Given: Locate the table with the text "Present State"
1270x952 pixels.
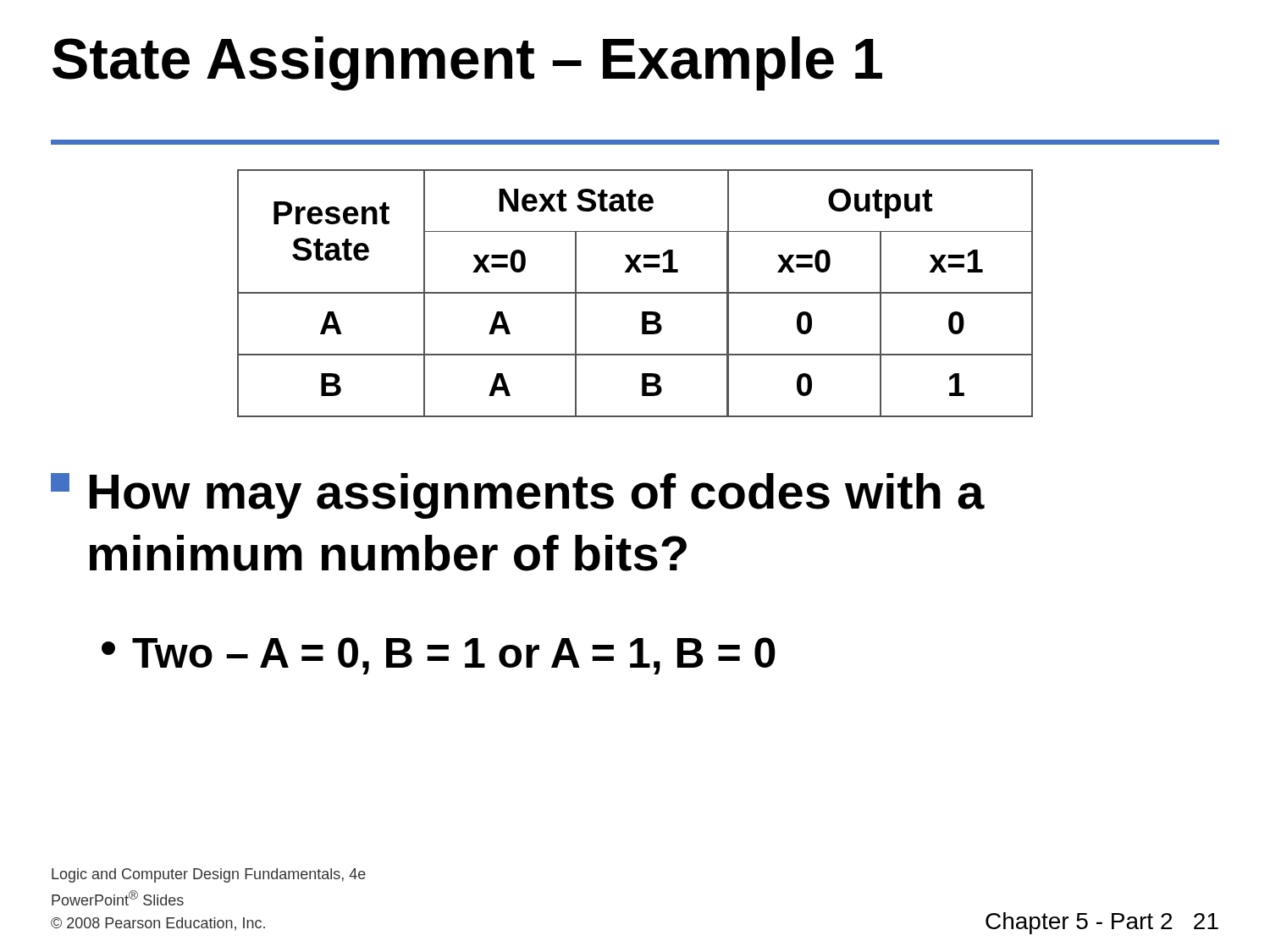Looking at the screenshot, I should 635,293.
